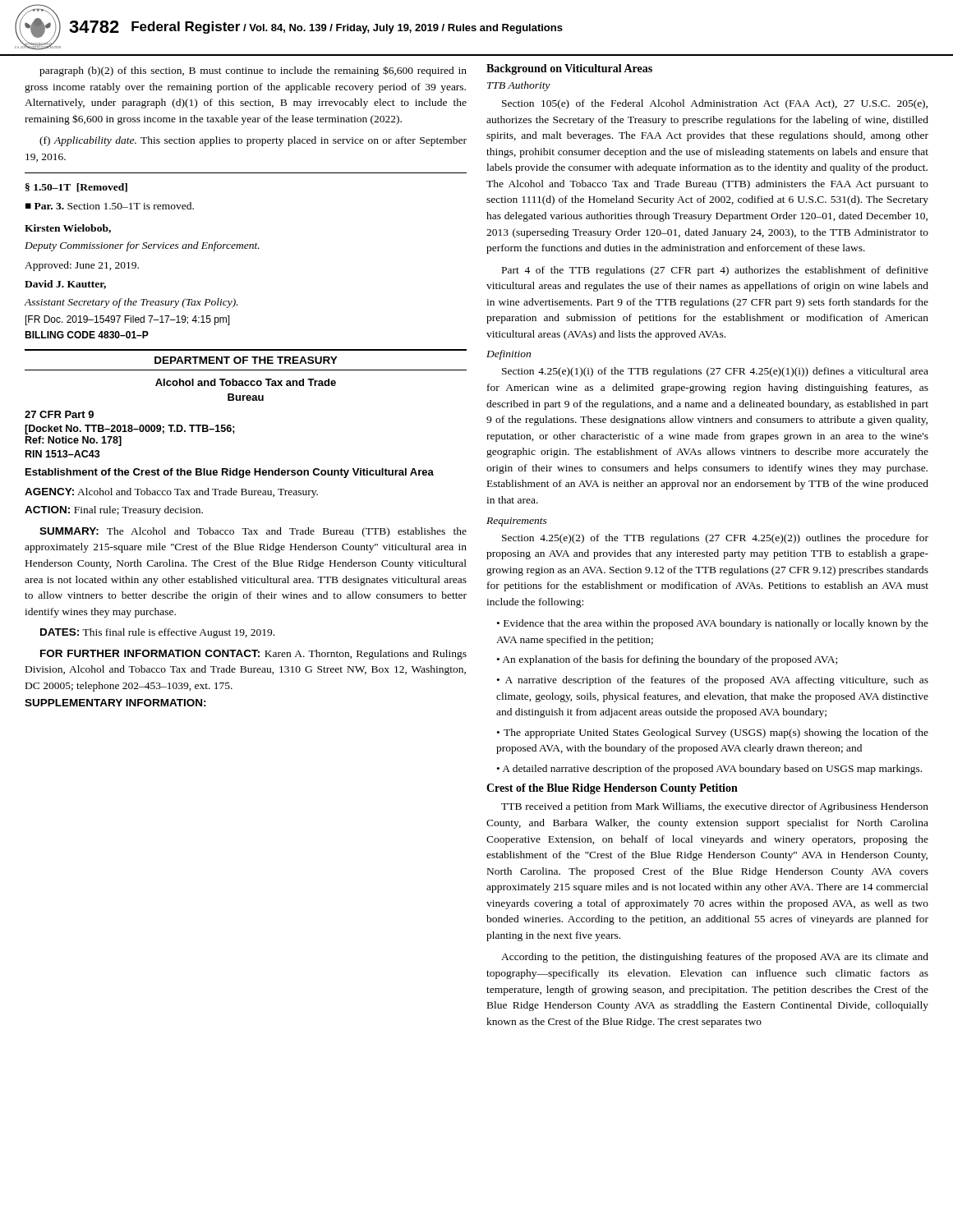Select the text block that reads "Section 105(e) of the Federal Alcohol Administration Act"

[x=707, y=219]
